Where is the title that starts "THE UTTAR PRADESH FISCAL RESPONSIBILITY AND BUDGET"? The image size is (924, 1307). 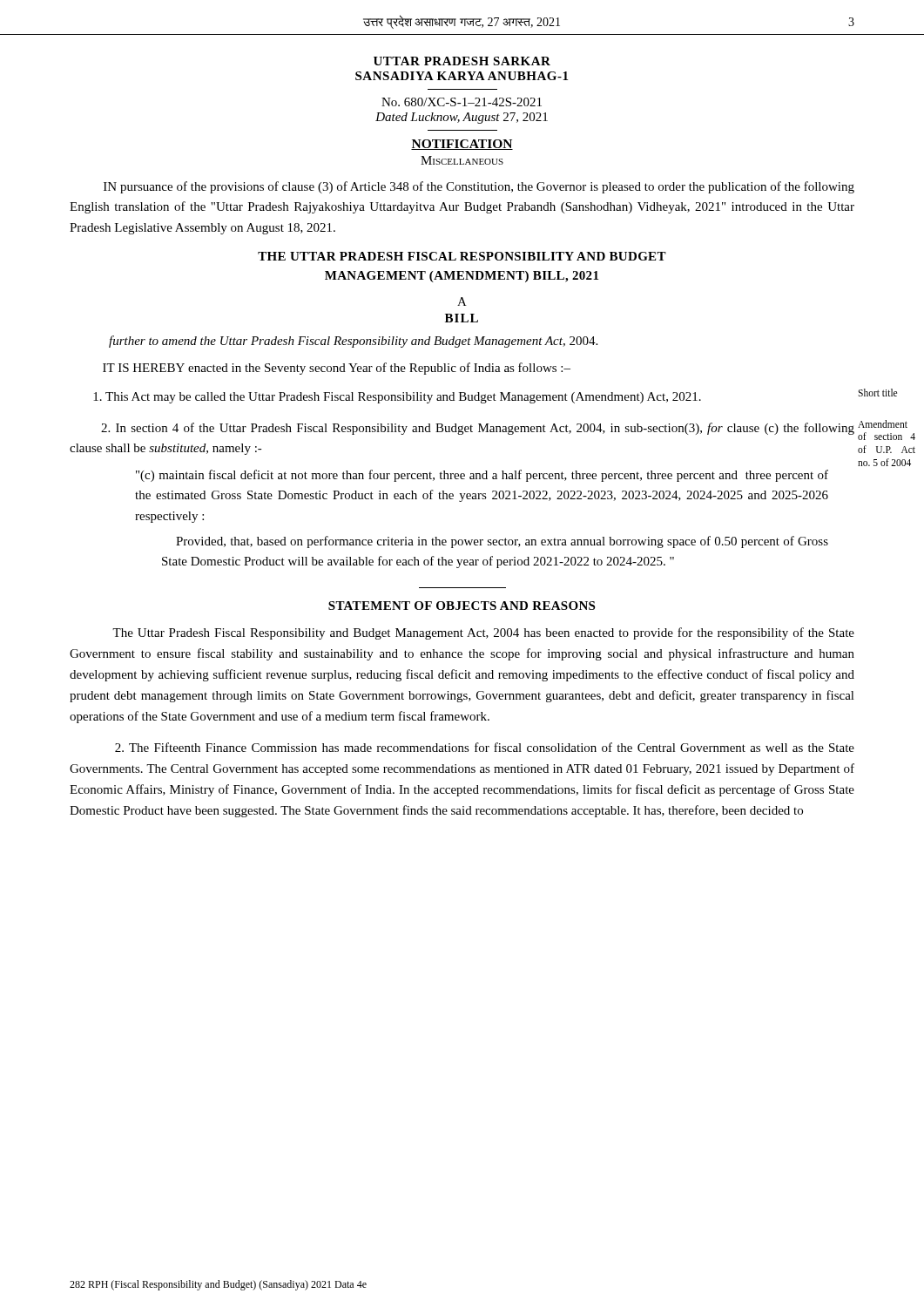462,266
